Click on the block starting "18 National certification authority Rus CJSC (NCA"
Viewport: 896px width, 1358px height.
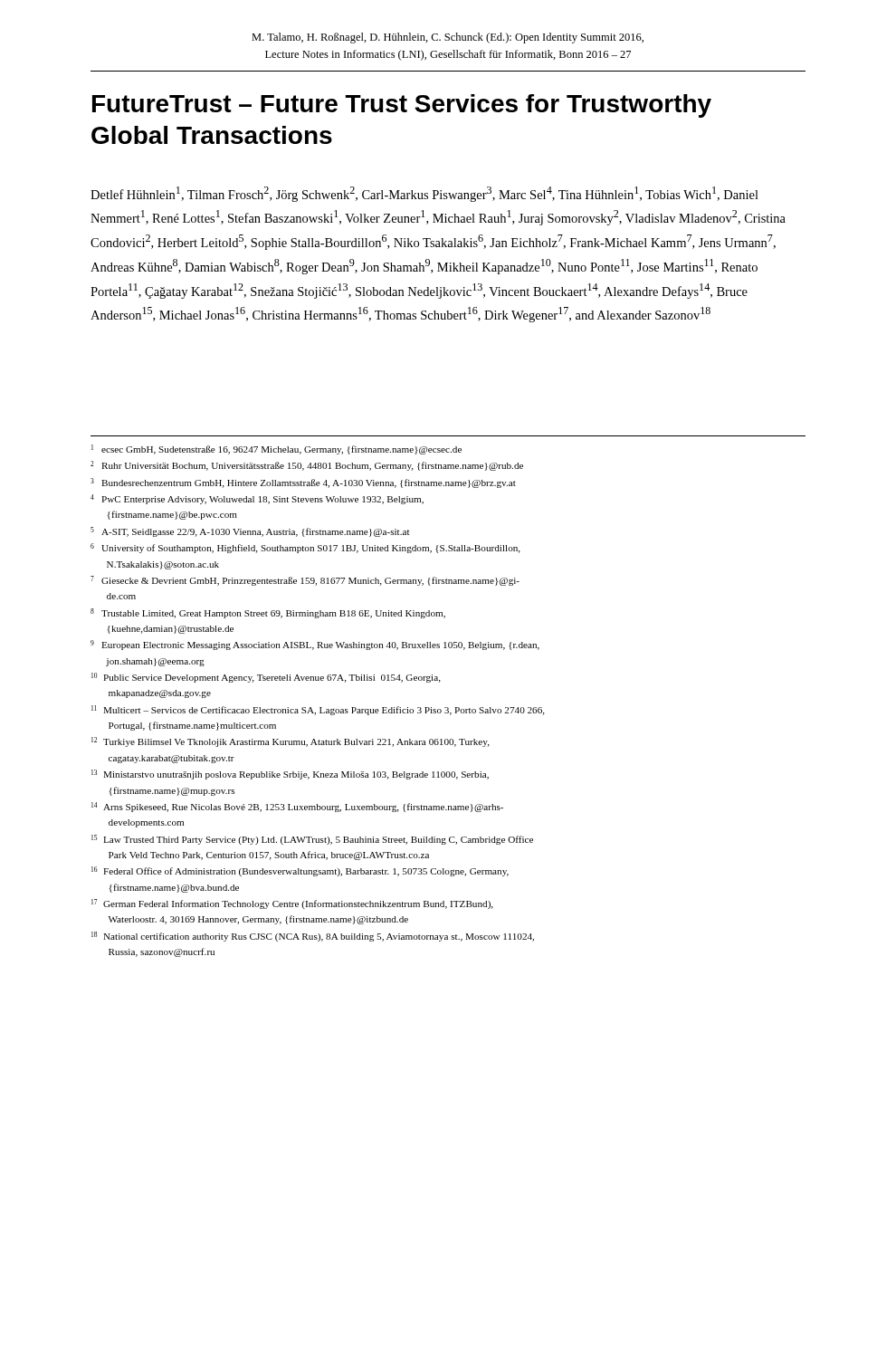(x=313, y=944)
